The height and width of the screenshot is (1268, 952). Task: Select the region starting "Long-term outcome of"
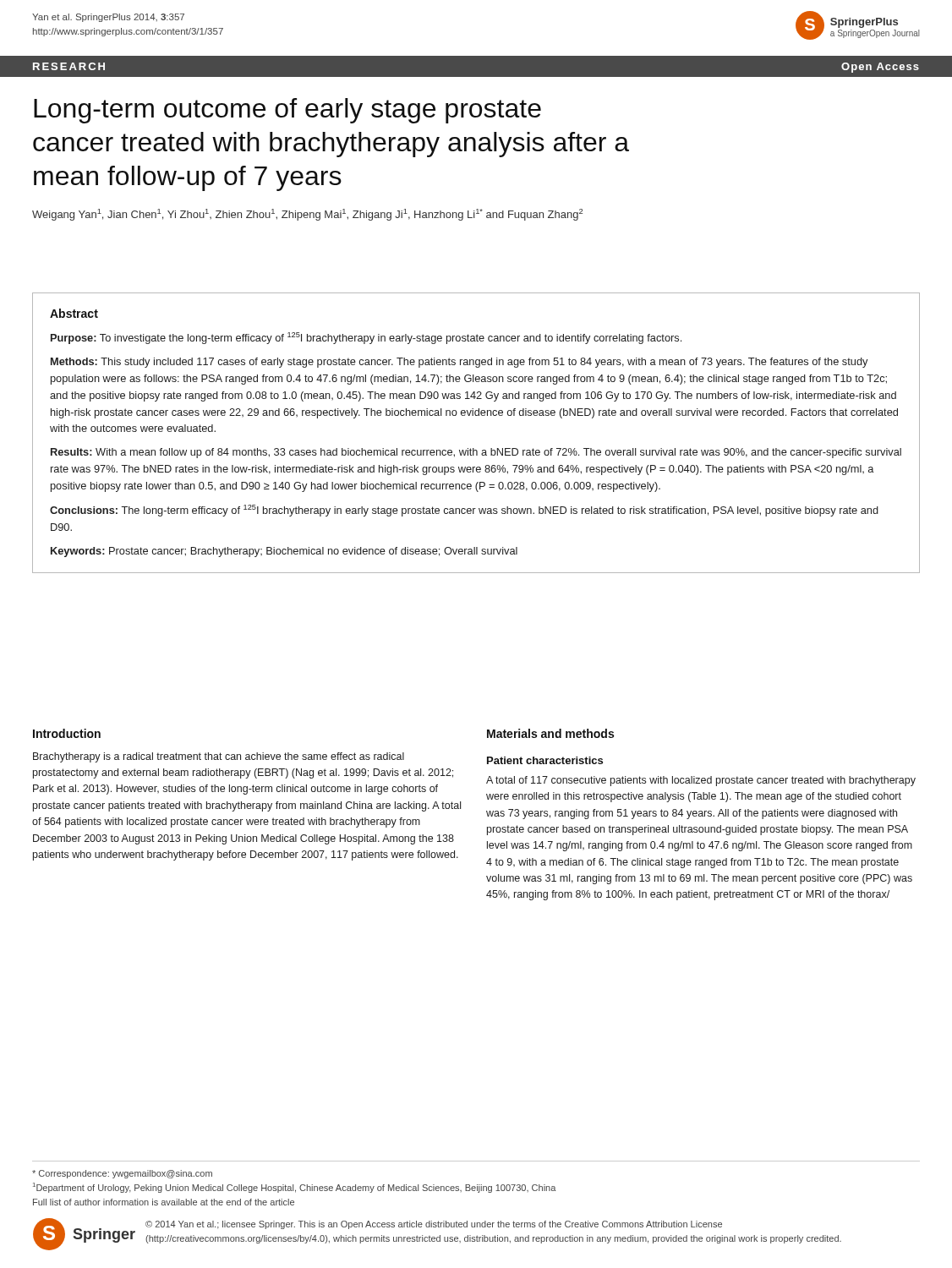(476, 157)
